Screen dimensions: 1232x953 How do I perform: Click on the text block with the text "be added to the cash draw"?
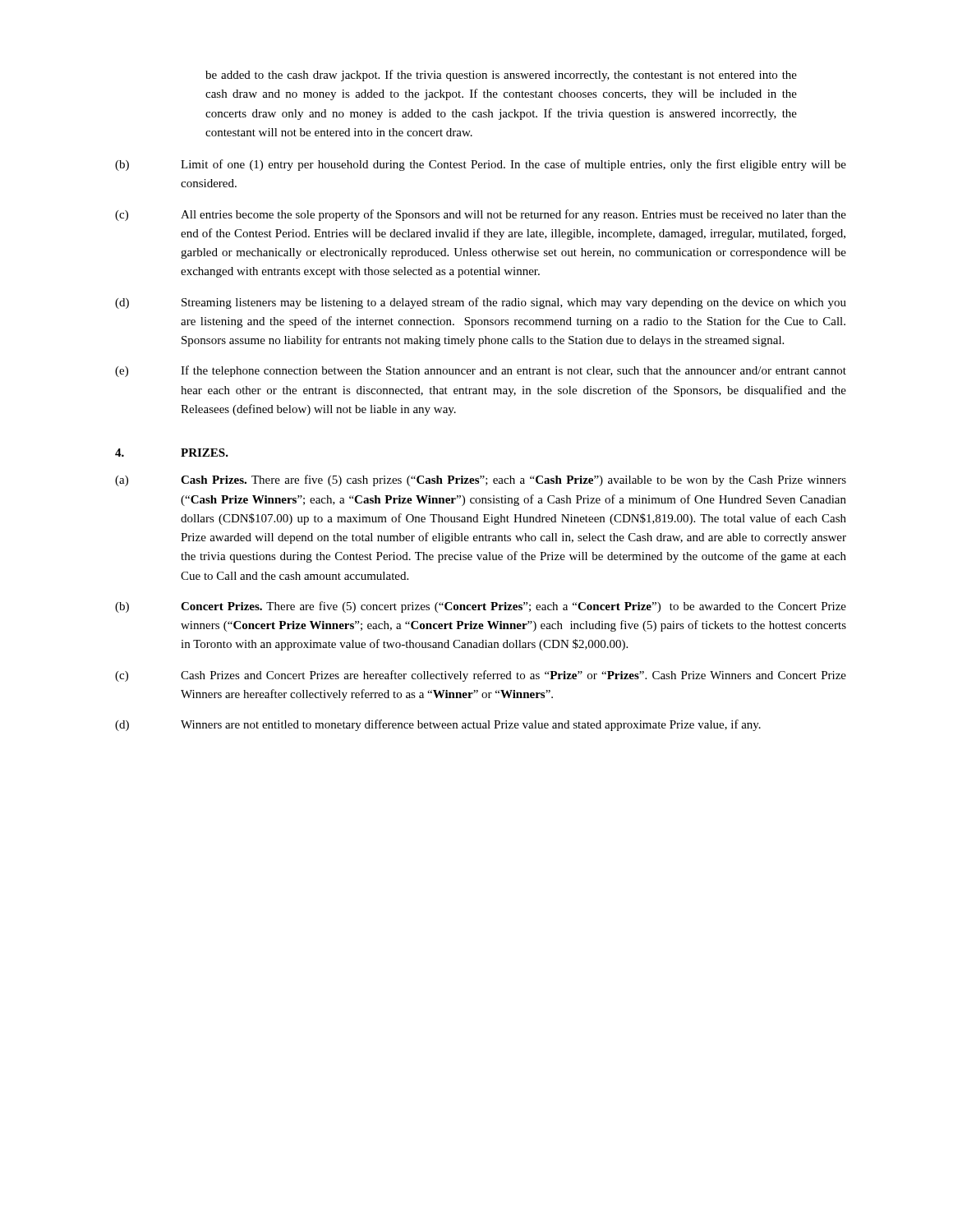click(501, 103)
